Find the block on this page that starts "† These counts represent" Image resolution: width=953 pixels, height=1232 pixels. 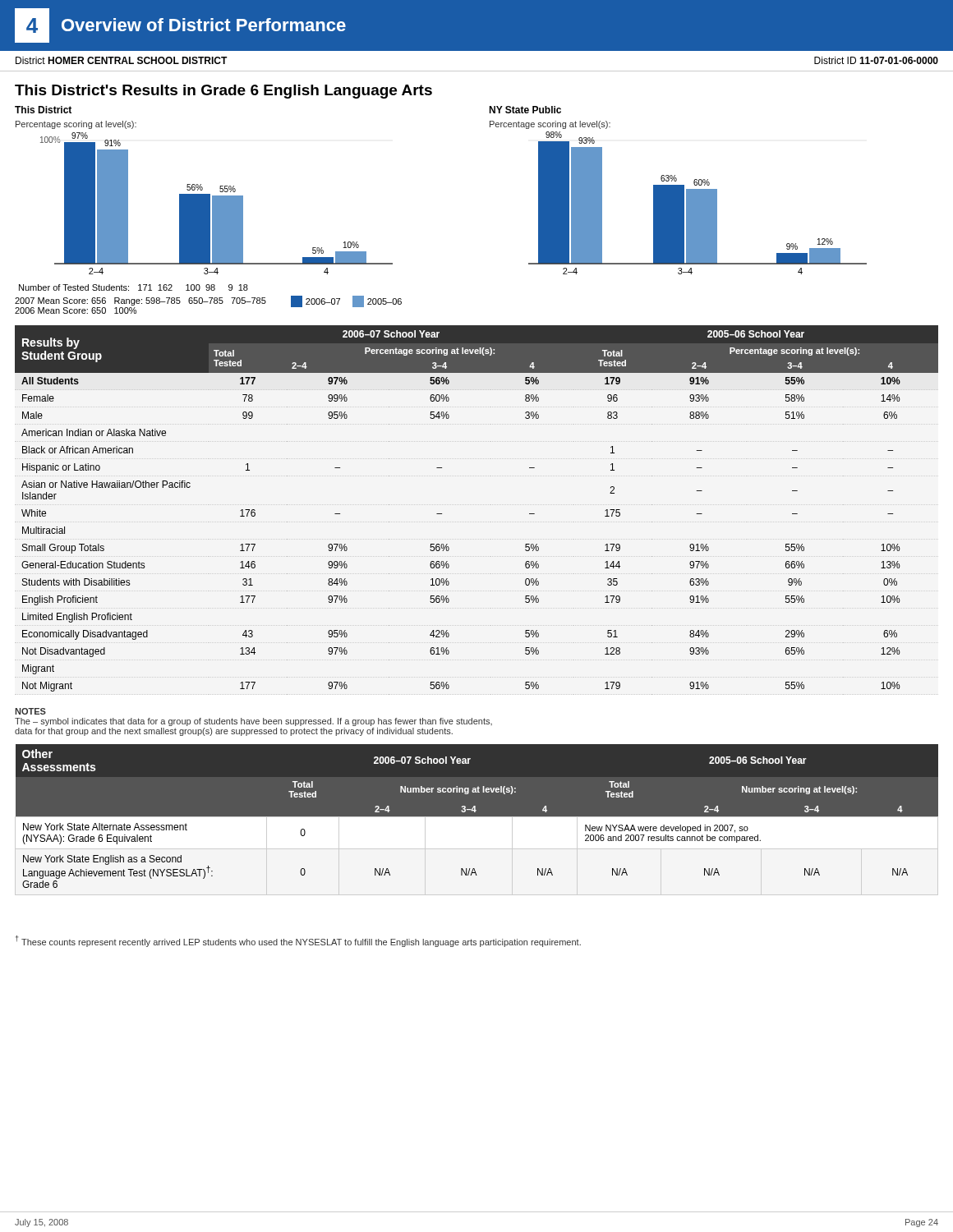(x=298, y=941)
